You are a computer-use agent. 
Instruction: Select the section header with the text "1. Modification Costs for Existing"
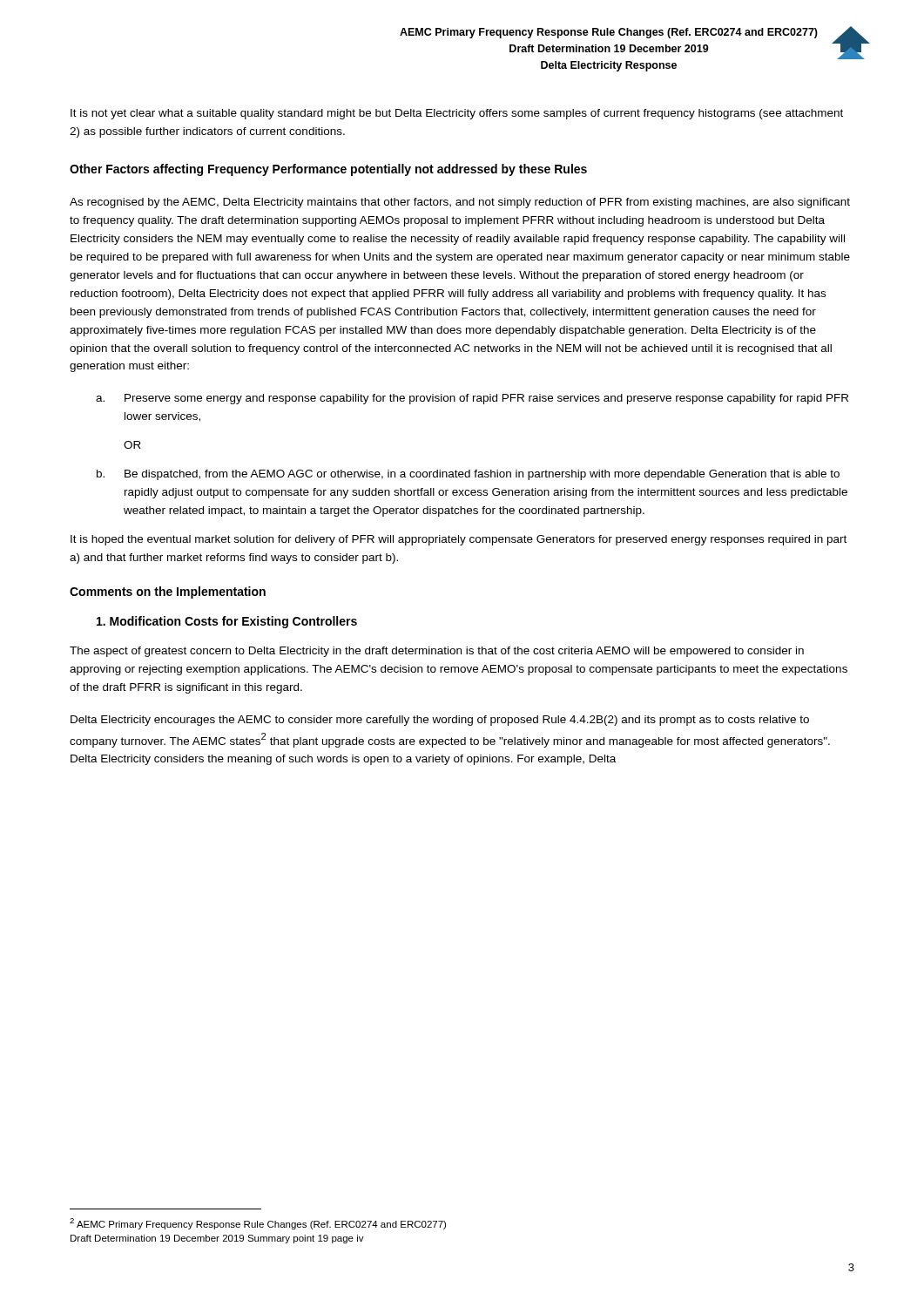227,621
